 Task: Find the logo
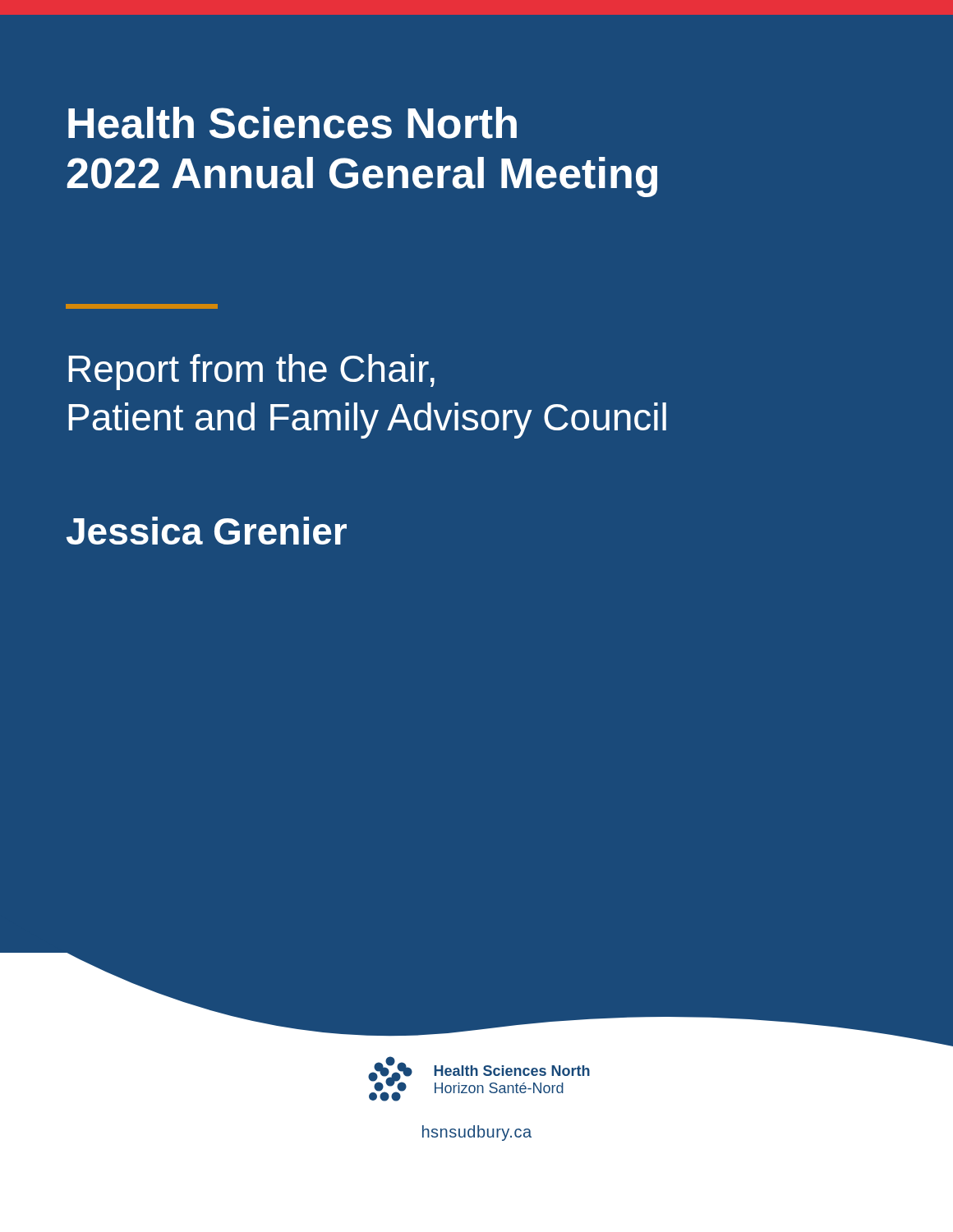[x=476, y=1080]
